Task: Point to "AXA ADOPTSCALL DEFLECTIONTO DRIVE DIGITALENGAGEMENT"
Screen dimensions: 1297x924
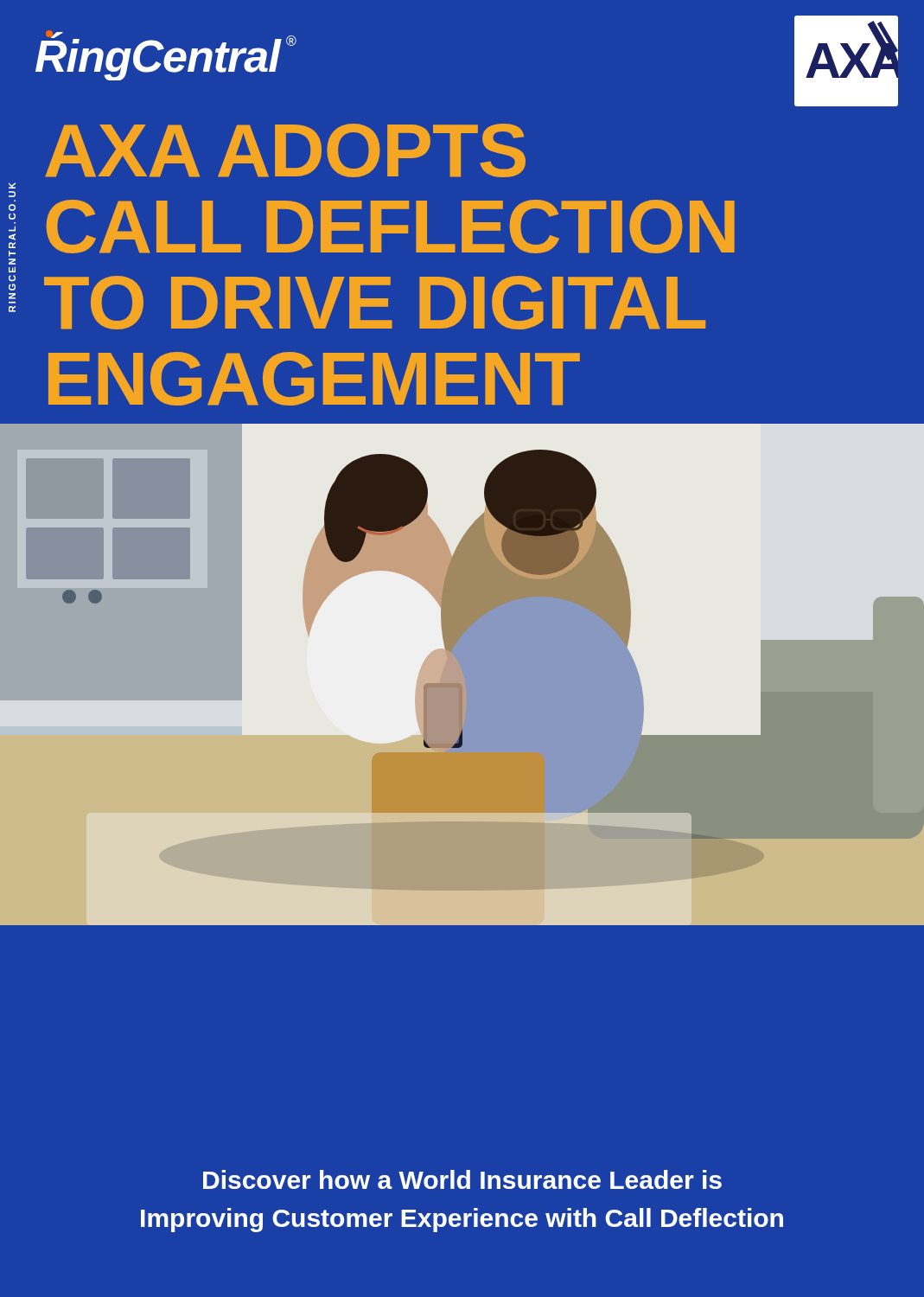Action: pyautogui.click(x=466, y=265)
